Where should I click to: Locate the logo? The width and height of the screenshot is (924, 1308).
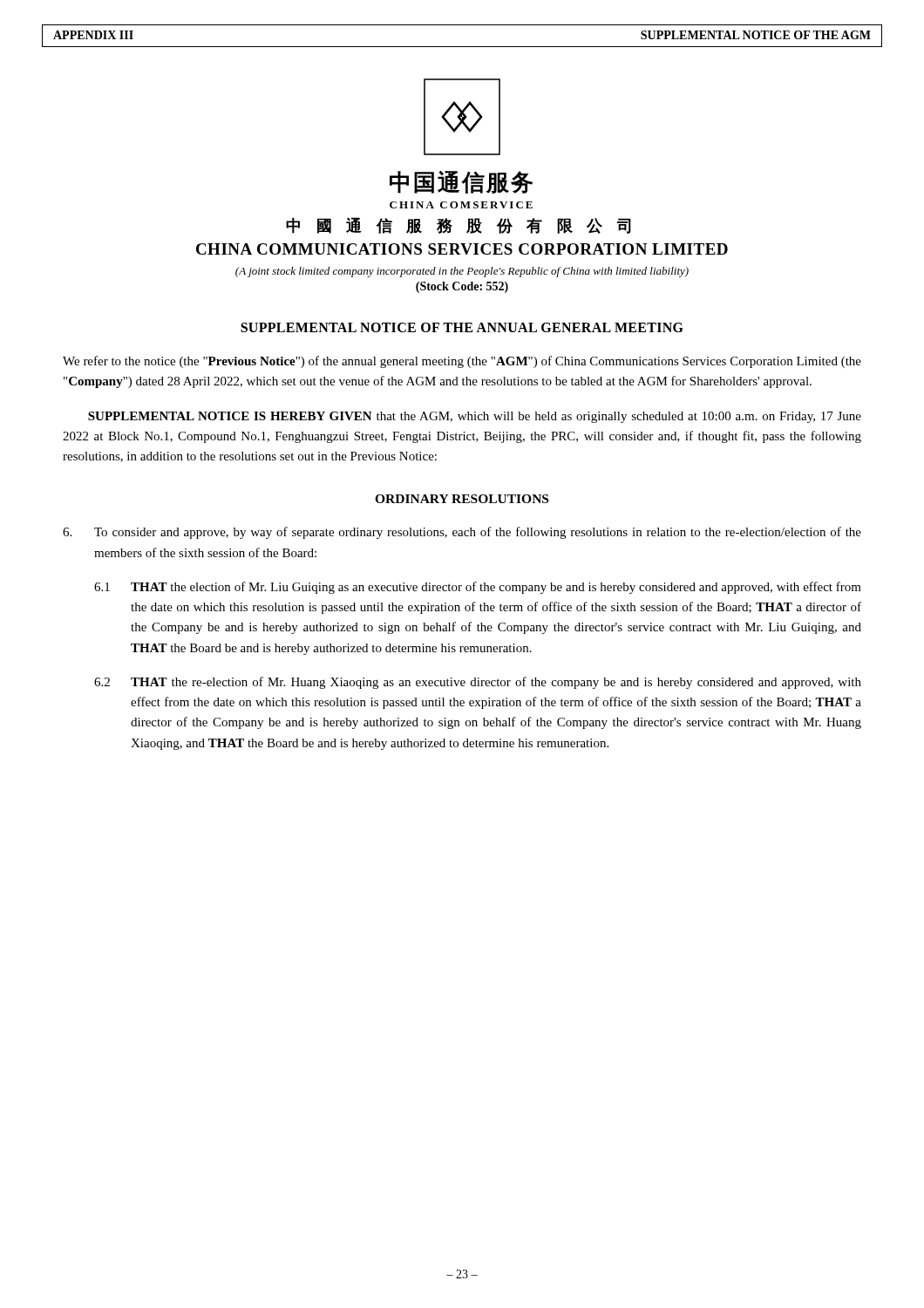click(x=462, y=119)
